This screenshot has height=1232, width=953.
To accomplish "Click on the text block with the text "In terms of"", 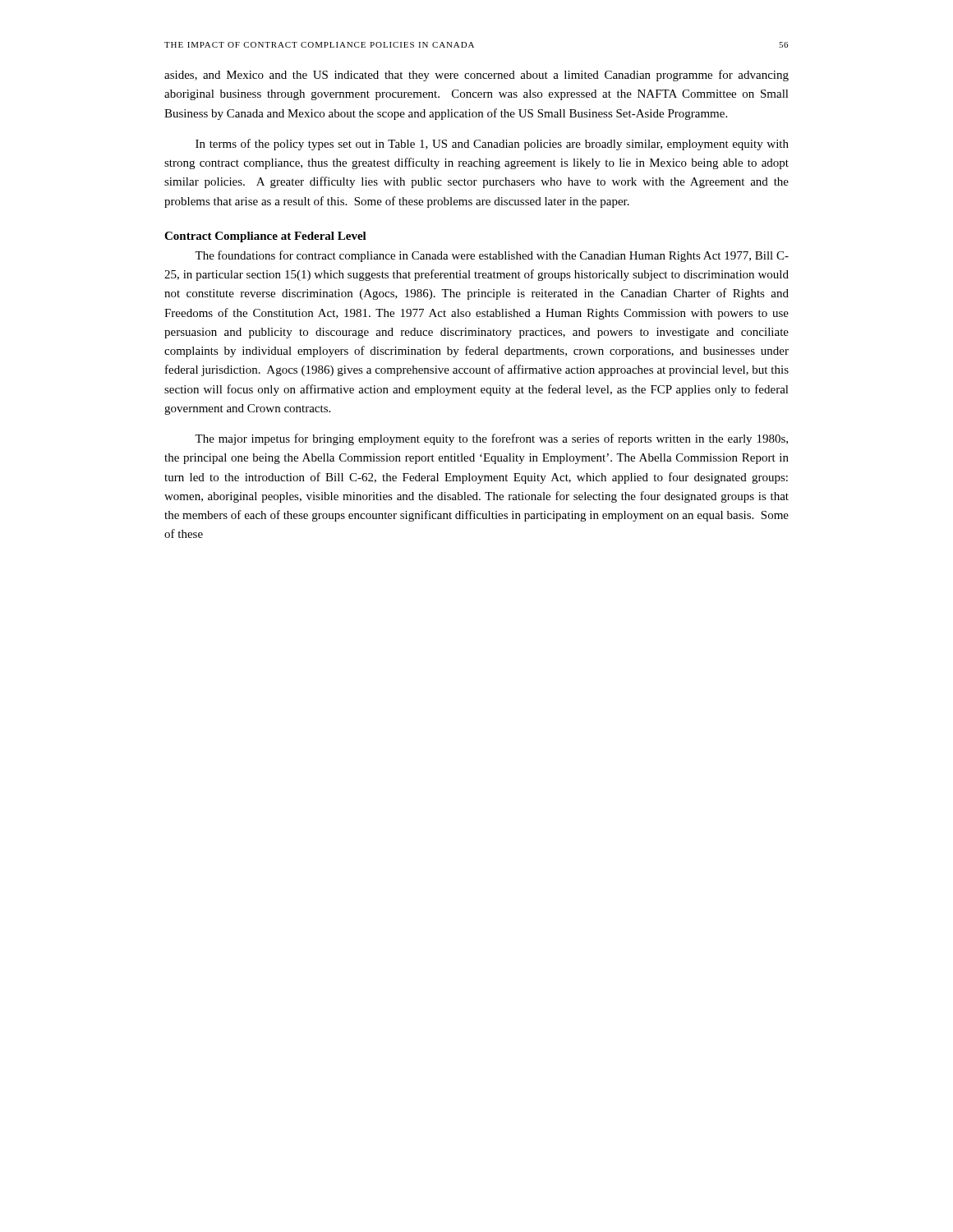I will (x=476, y=172).
